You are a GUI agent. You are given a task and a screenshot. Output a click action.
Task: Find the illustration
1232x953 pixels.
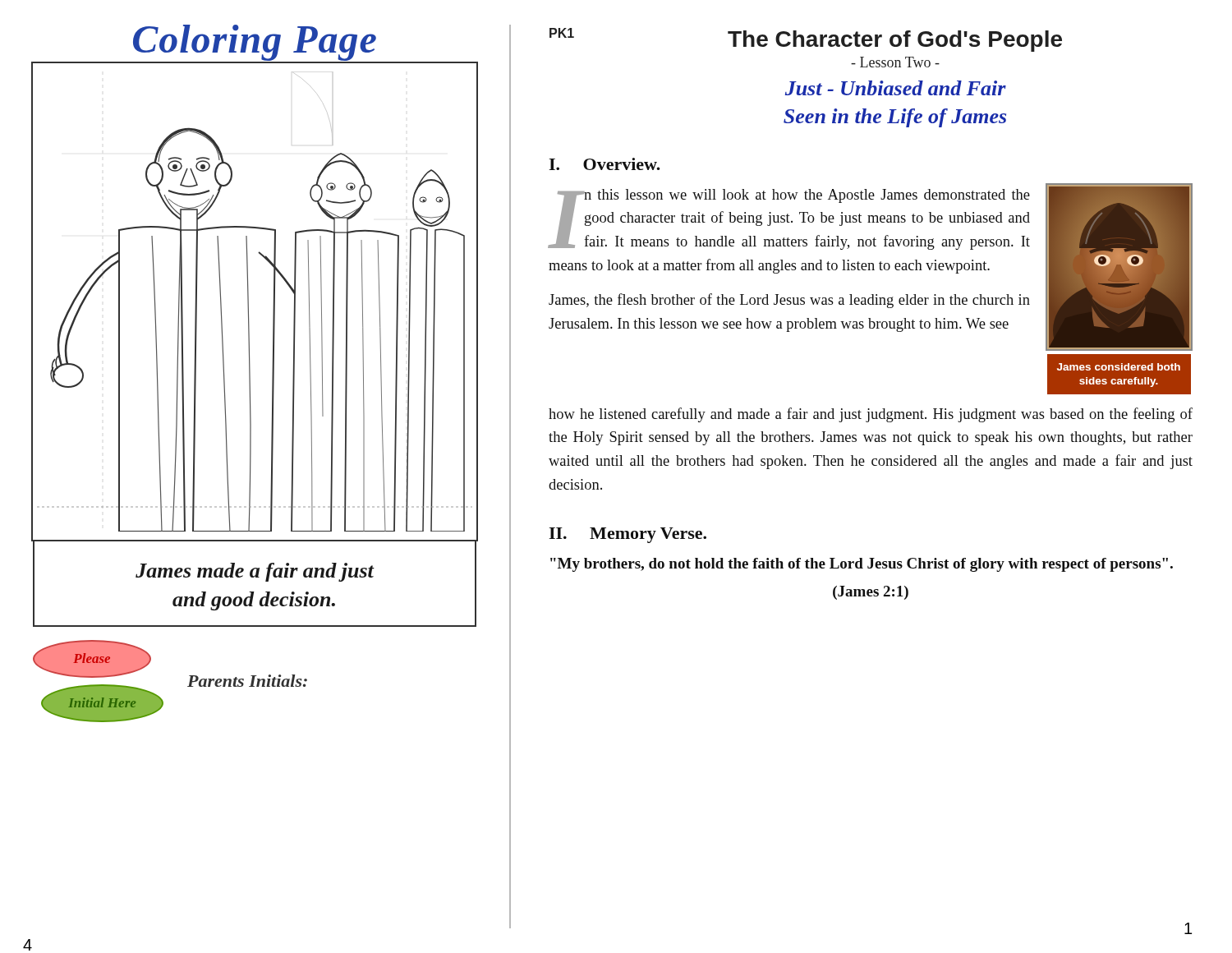point(255,344)
